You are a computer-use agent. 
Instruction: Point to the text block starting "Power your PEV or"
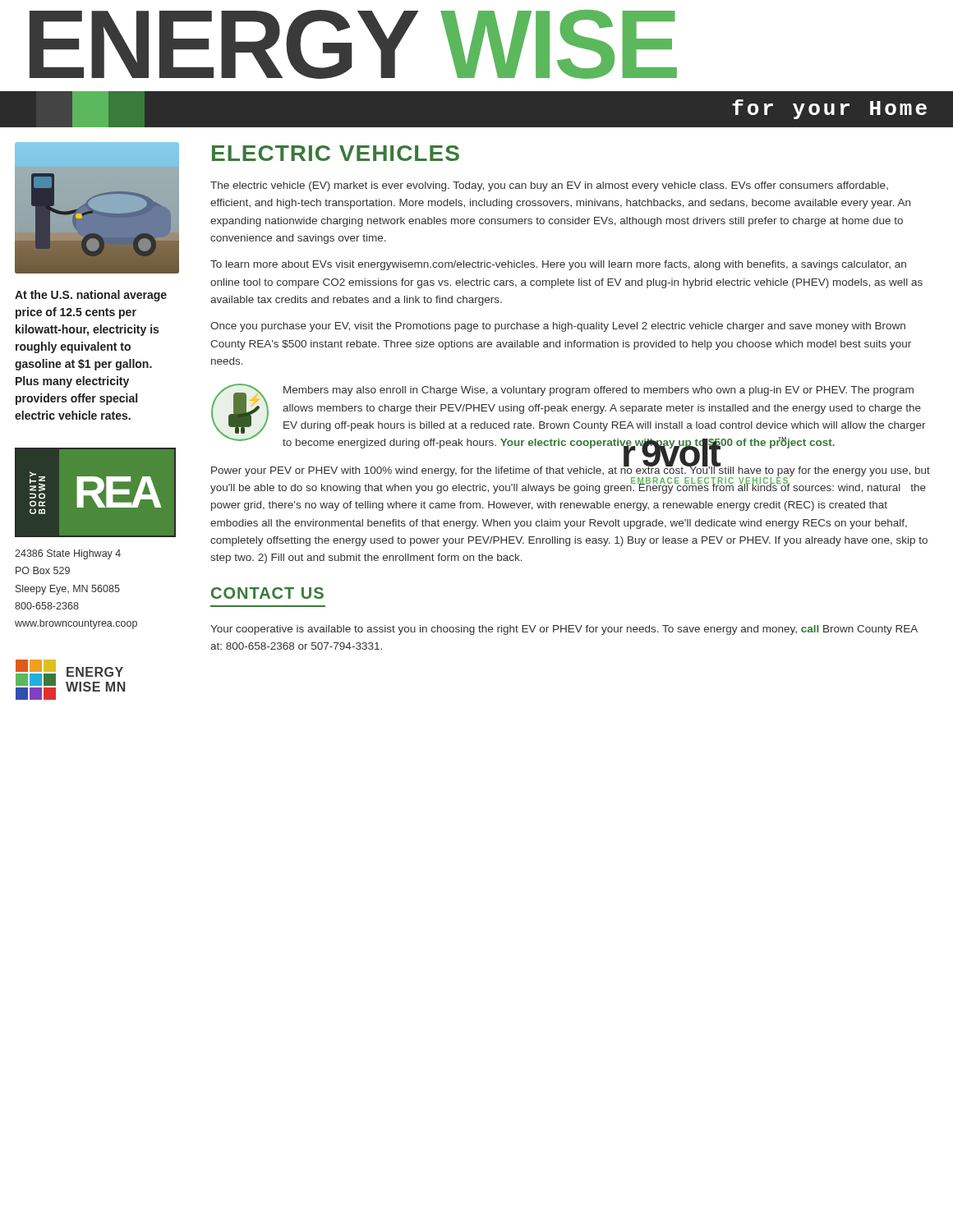570,514
